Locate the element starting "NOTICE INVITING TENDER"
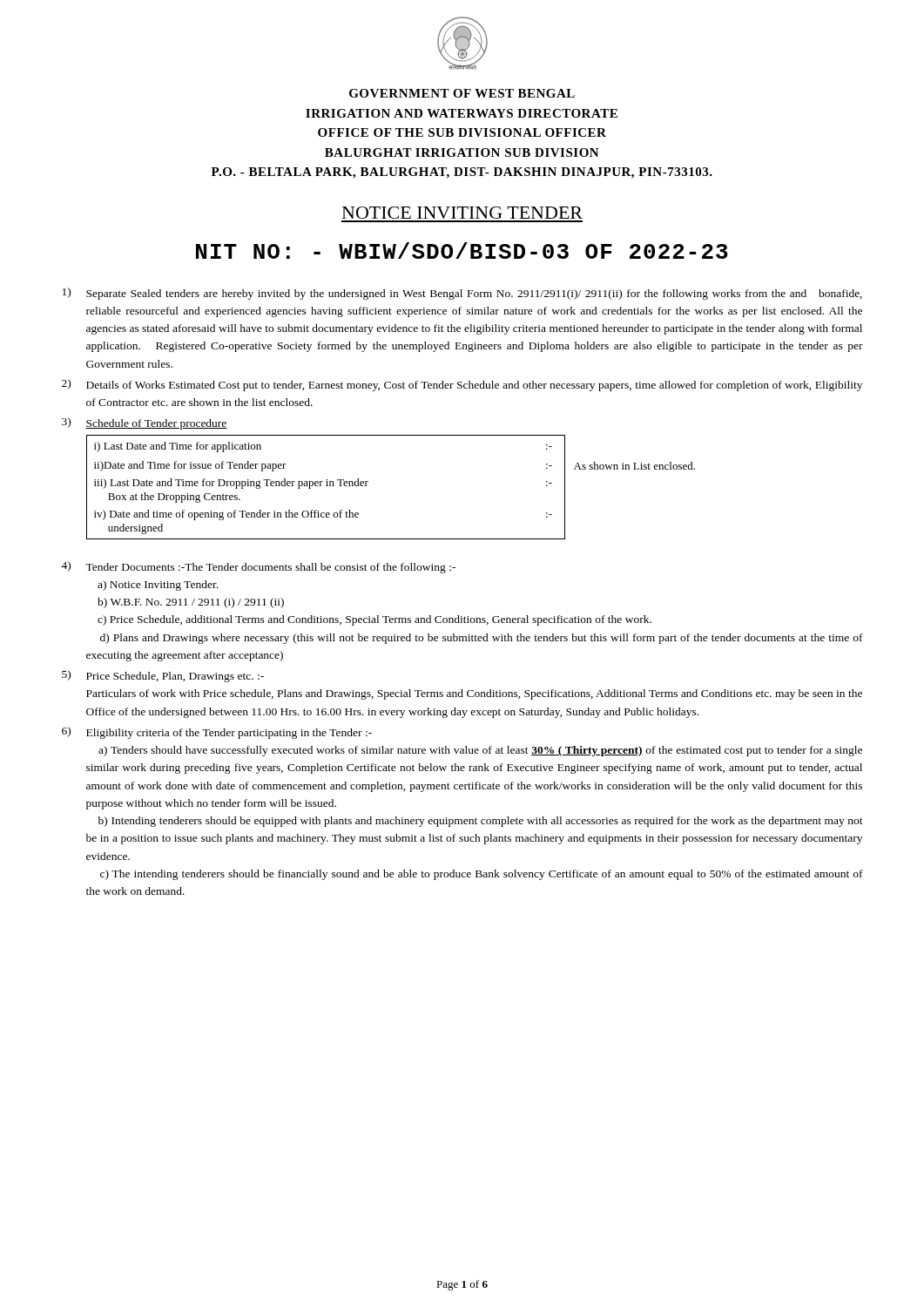924x1307 pixels. [x=462, y=212]
